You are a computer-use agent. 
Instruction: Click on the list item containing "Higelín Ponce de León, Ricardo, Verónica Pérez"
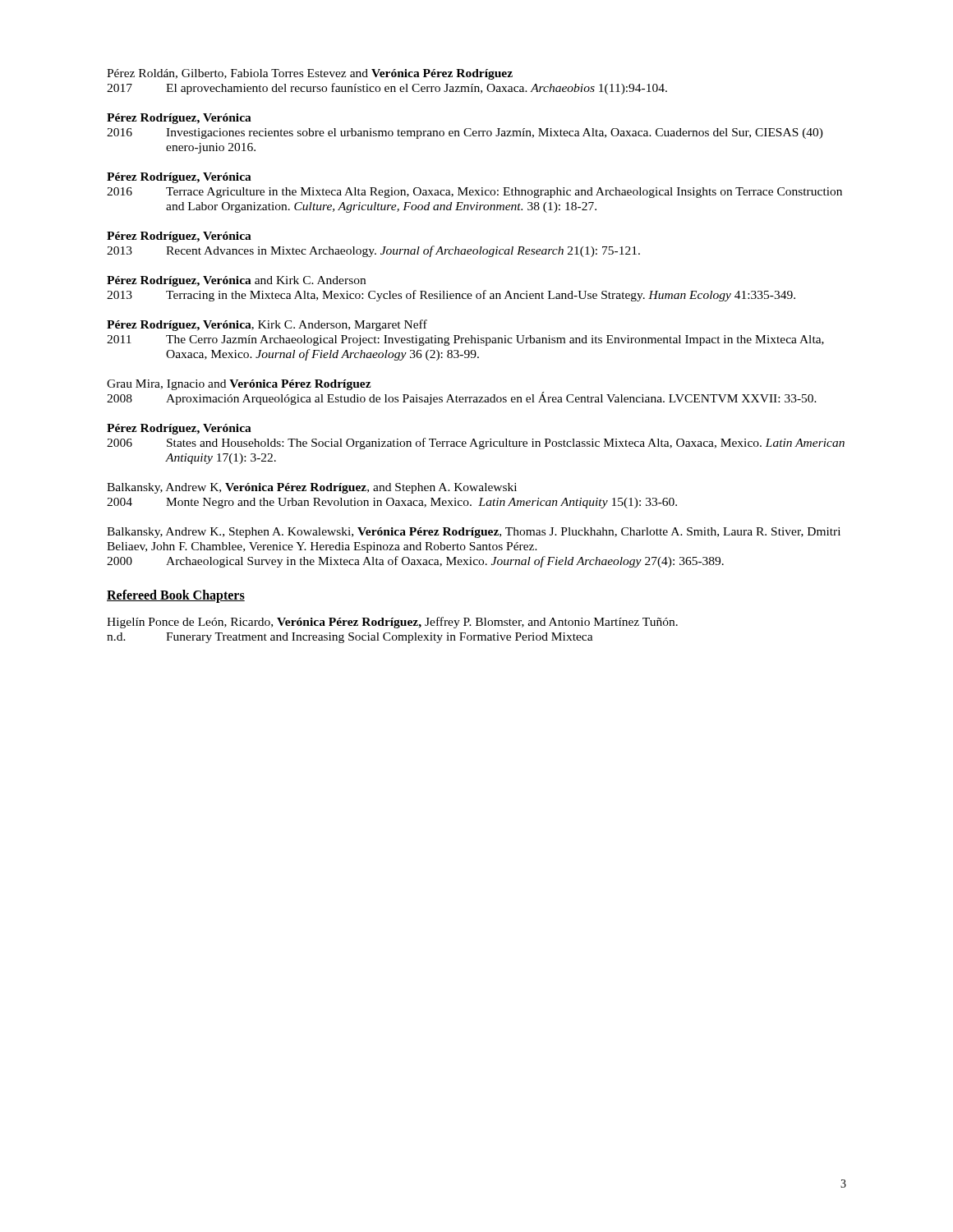point(476,629)
